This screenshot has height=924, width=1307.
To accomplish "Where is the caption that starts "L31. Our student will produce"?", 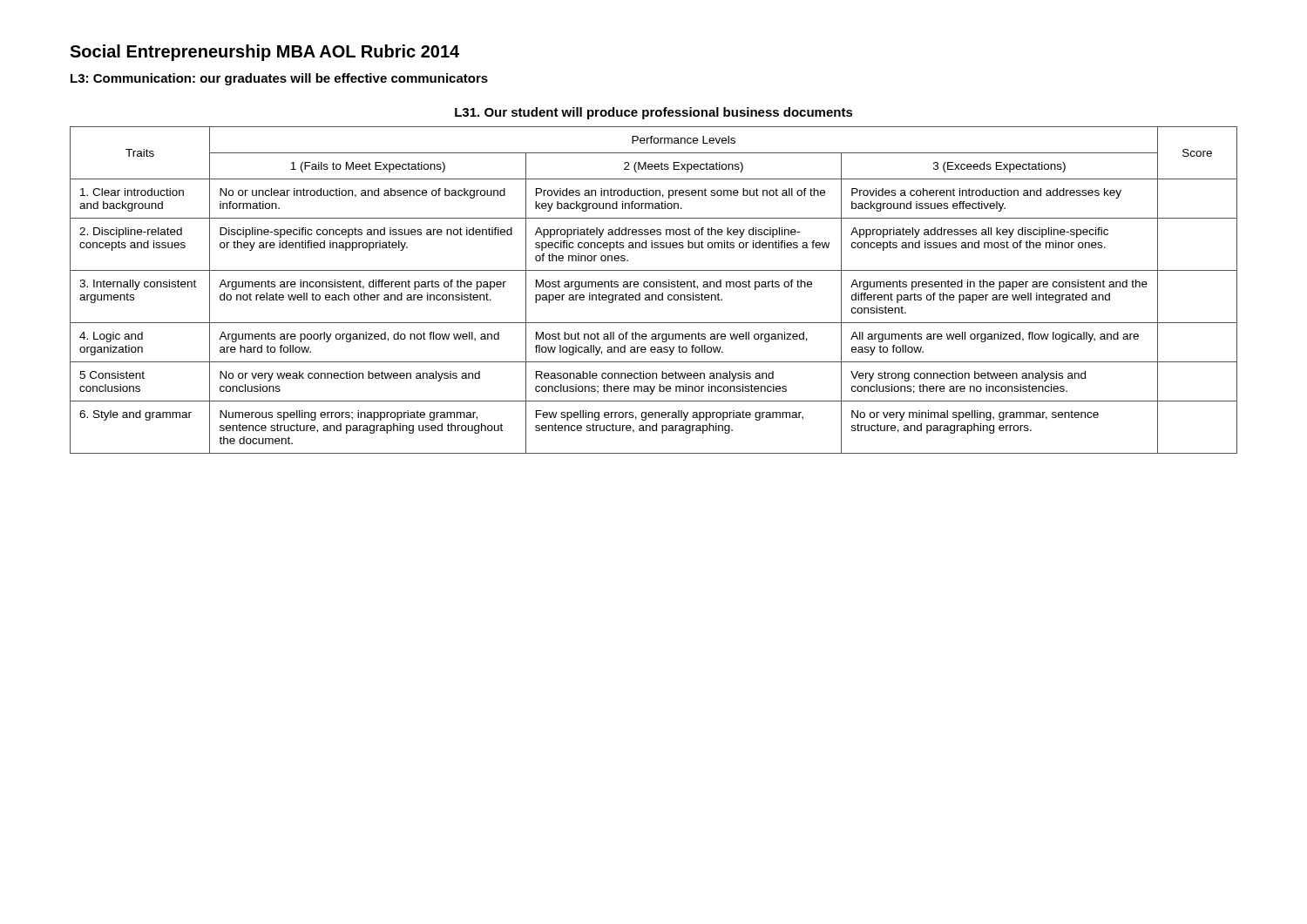I will 654,112.
